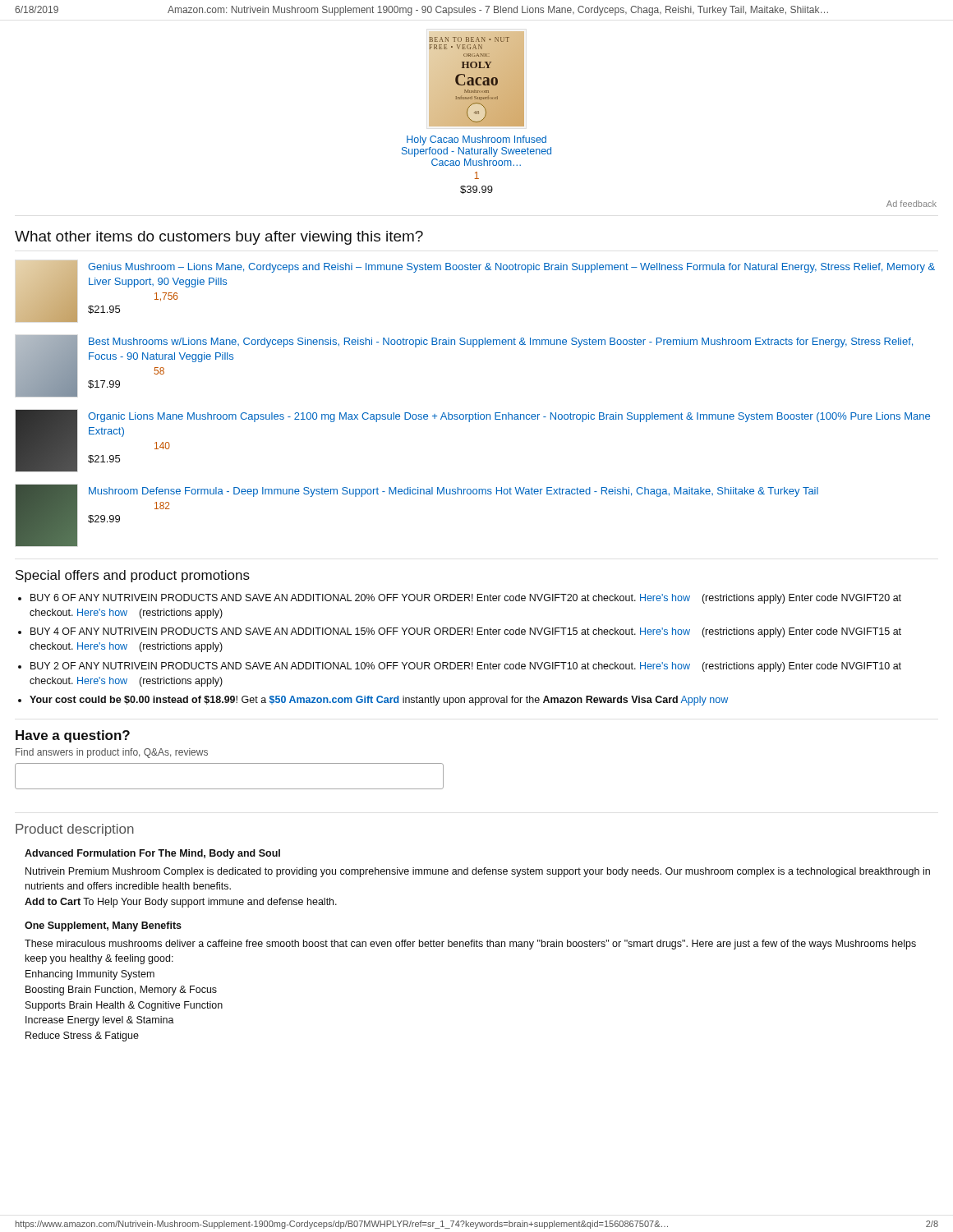The image size is (953, 1232).
Task: Locate the block of text that opens with "BUY 4 OF ANY"
Action: tap(465, 639)
